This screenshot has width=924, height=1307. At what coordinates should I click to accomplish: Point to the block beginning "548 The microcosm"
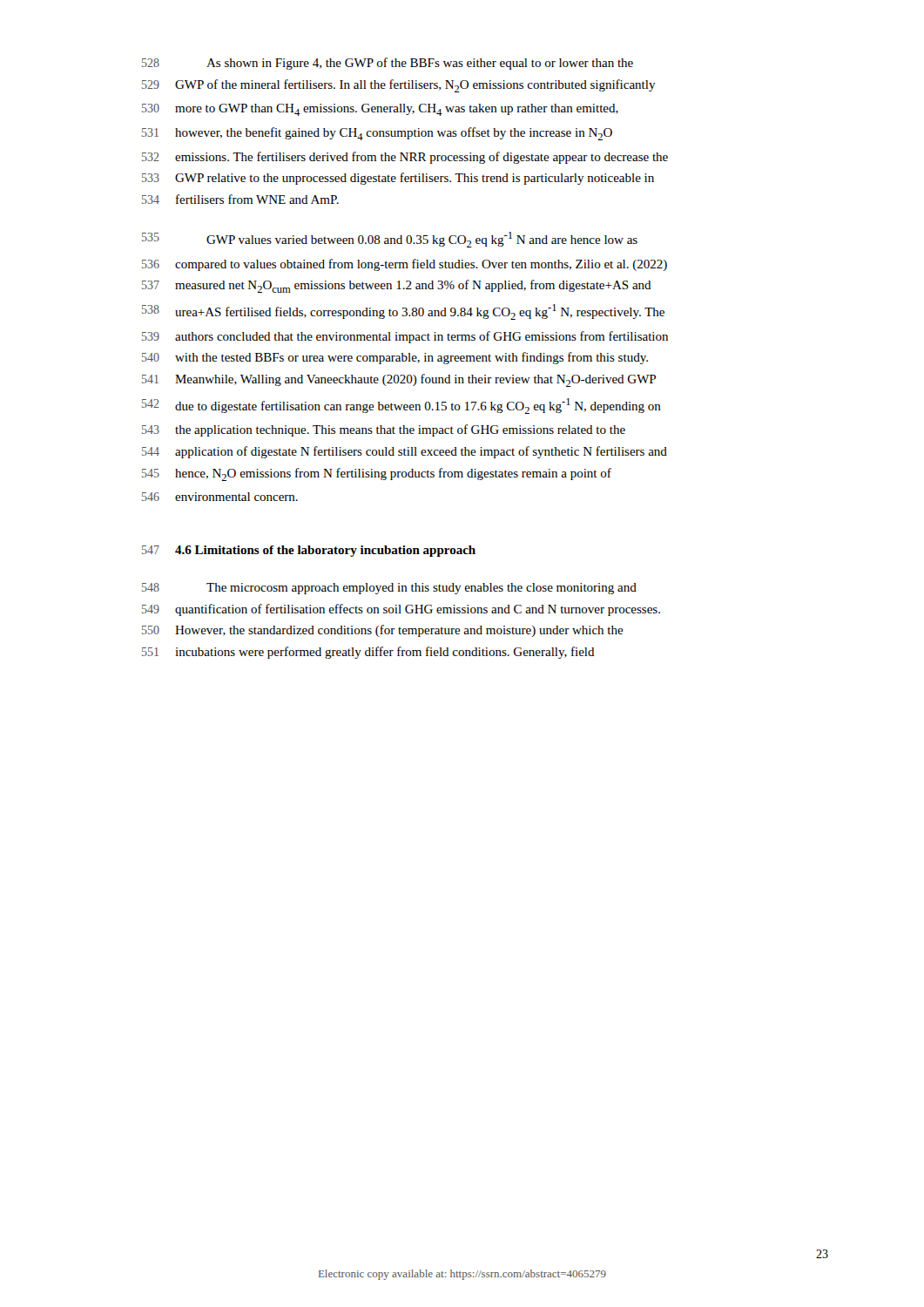click(x=477, y=620)
